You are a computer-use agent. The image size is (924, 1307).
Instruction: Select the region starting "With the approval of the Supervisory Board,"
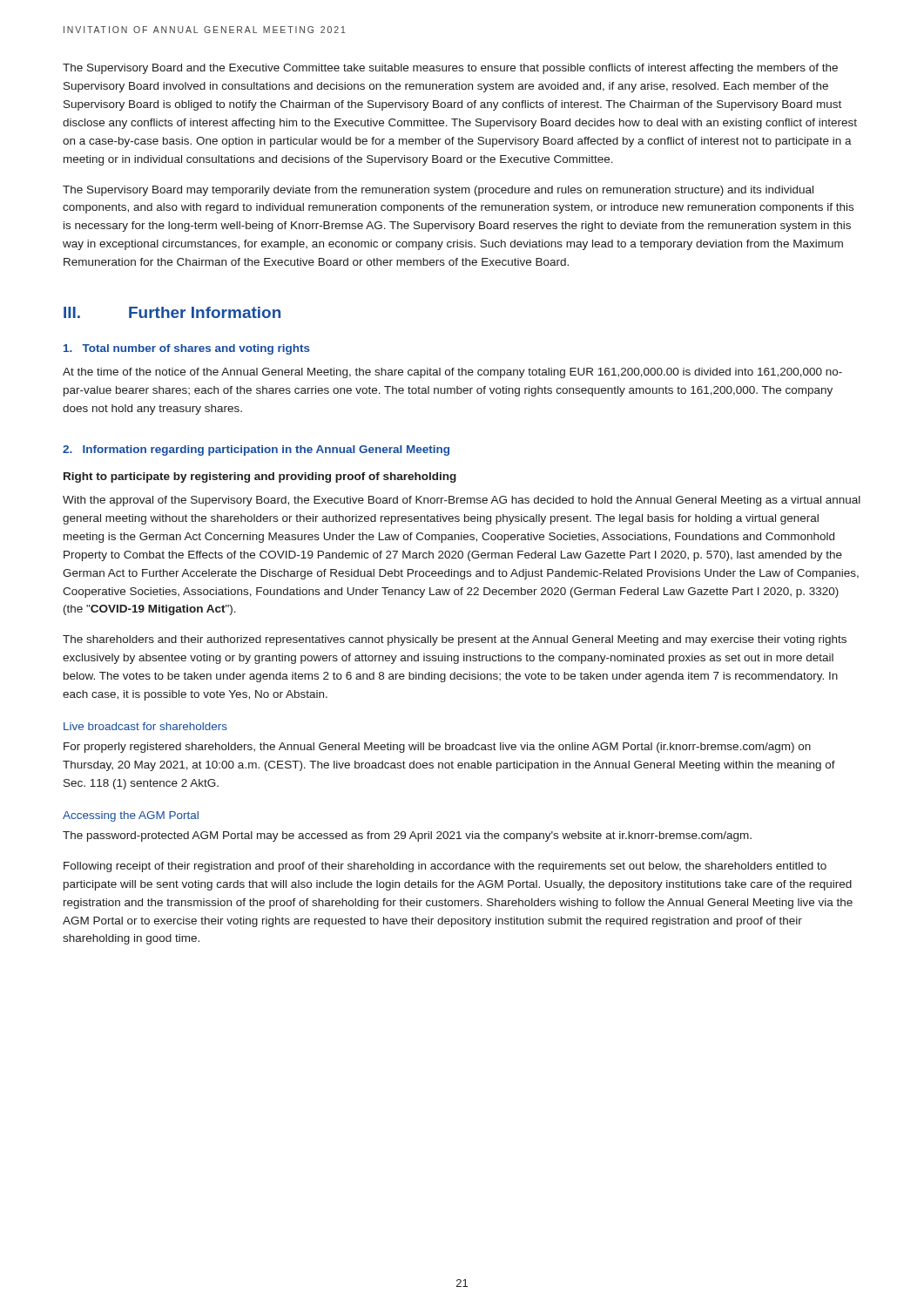462,554
